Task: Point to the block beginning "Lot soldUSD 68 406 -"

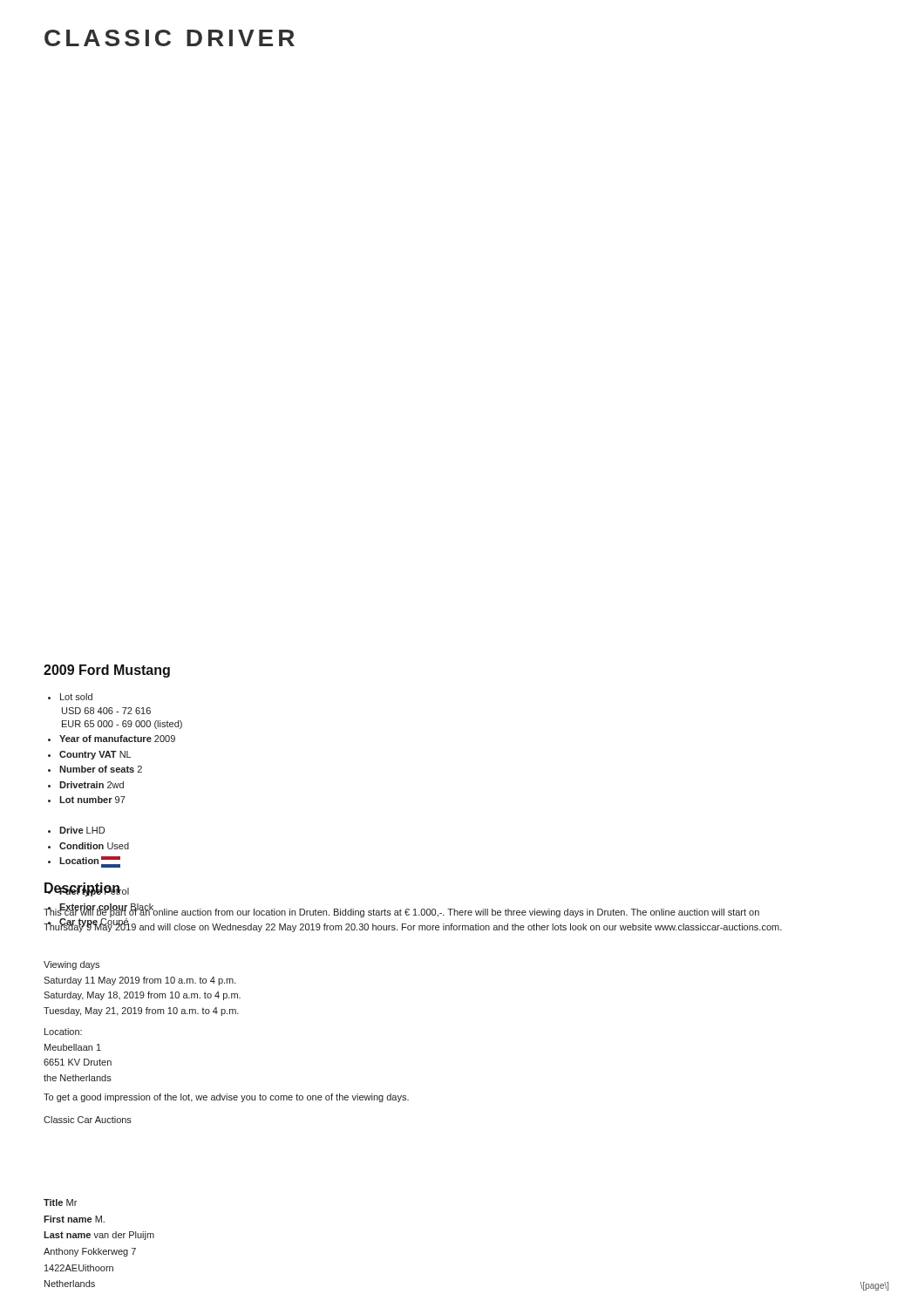Action: (76, 697)
